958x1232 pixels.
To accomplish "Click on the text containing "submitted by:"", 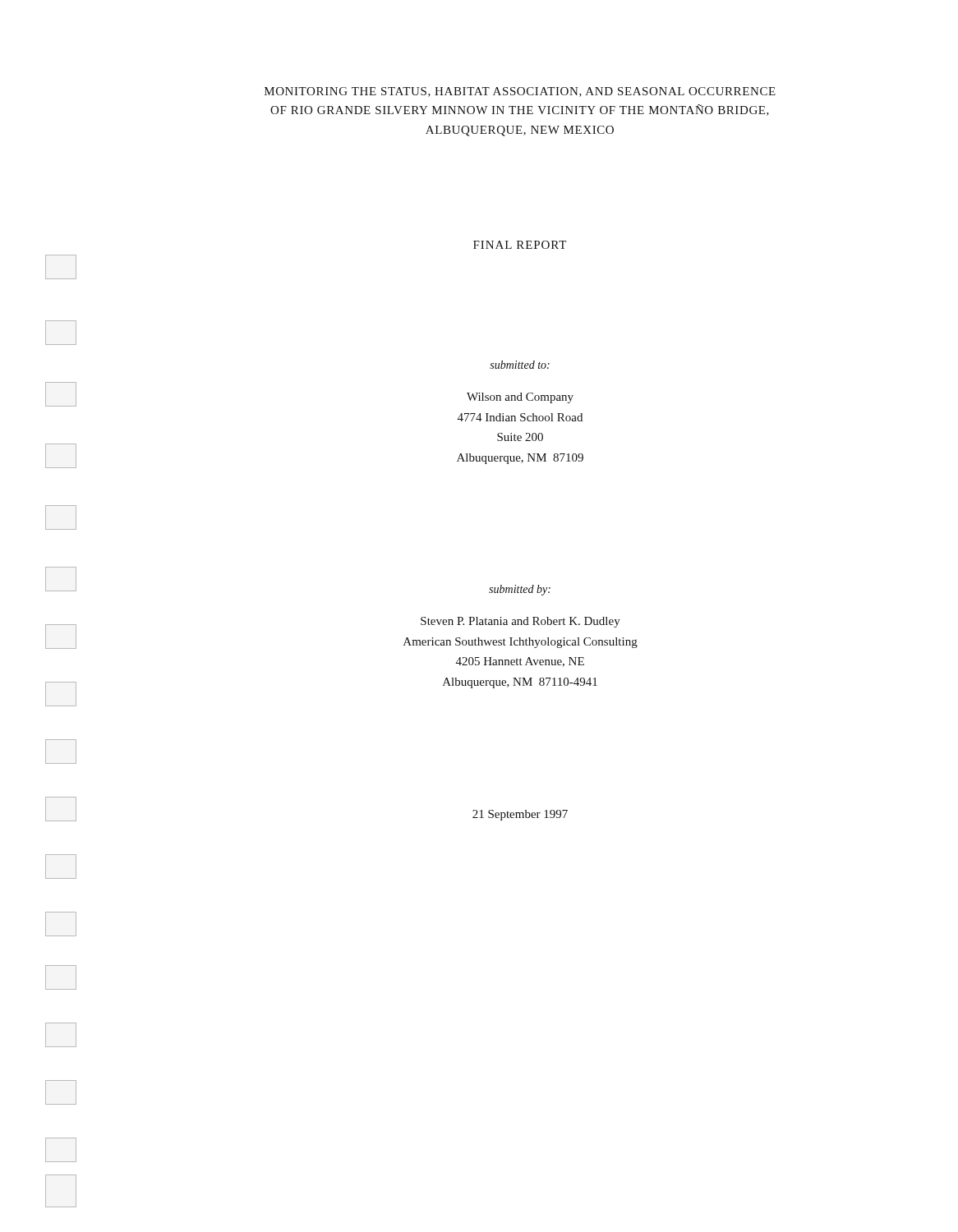I will click(x=520, y=590).
